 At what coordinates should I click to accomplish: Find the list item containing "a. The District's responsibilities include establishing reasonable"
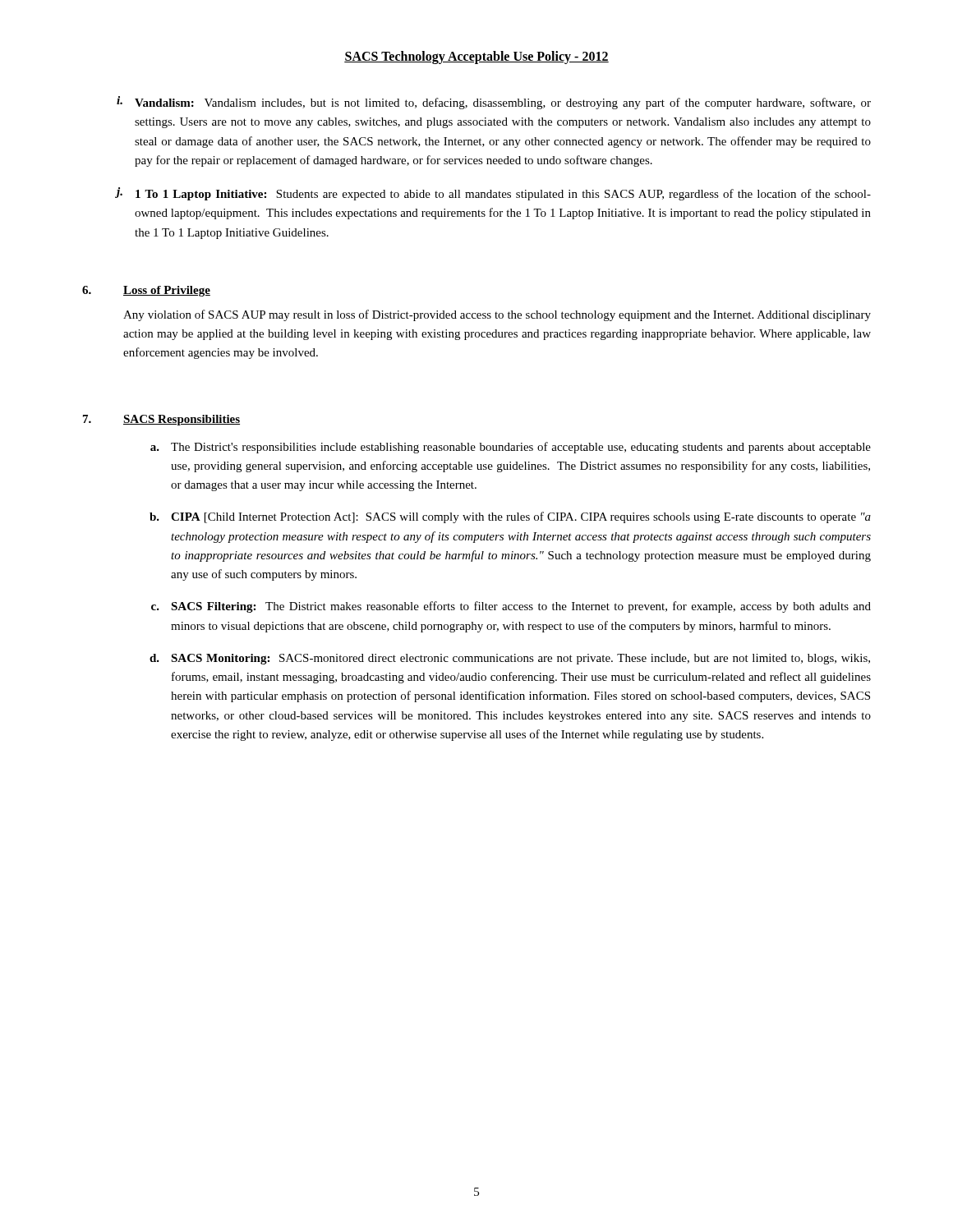click(x=497, y=466)
